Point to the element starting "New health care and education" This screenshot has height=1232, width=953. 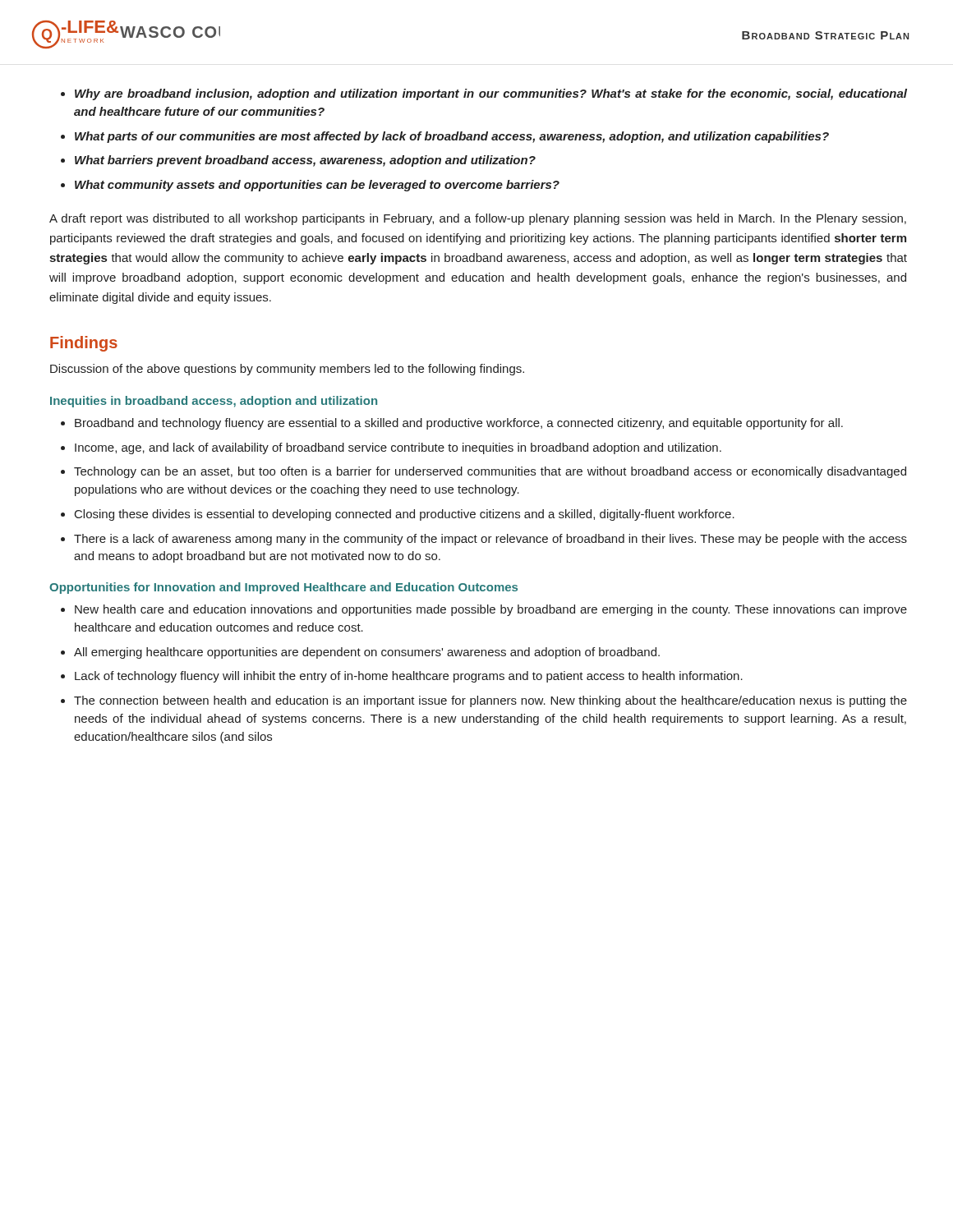pos(490,618)
